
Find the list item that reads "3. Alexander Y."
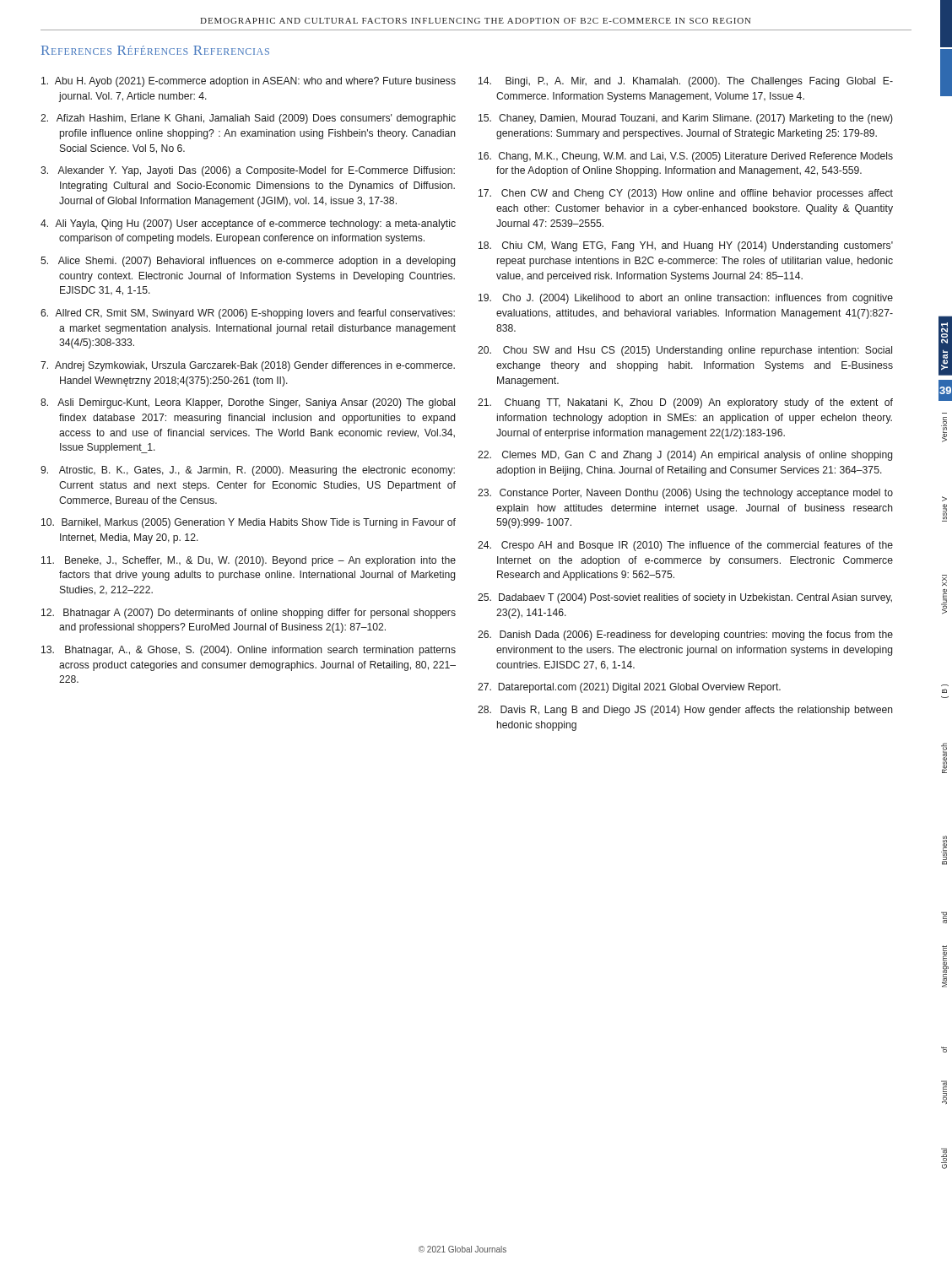click(x=248, y=186)
